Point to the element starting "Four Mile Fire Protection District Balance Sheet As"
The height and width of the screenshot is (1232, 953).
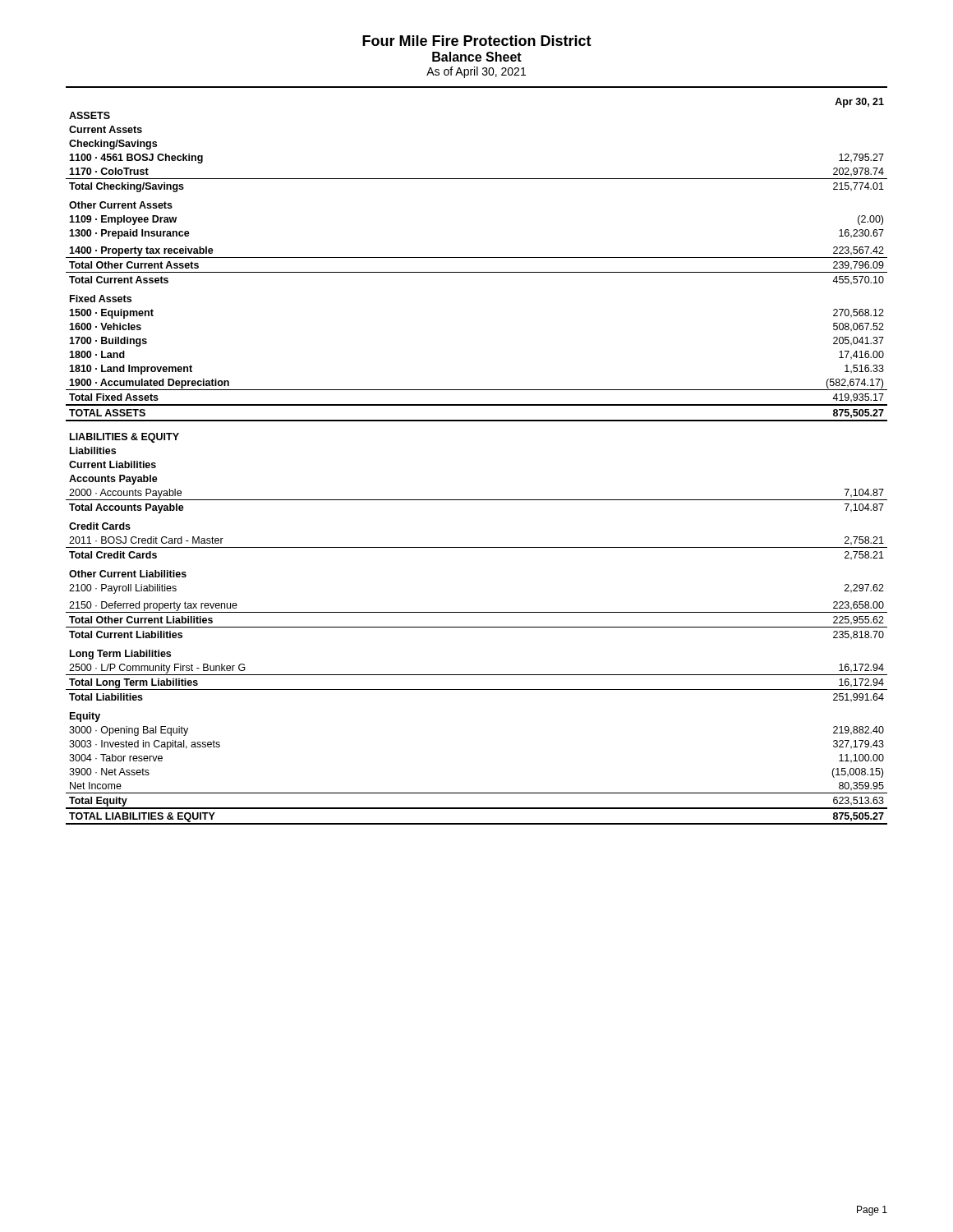[476, 55]
